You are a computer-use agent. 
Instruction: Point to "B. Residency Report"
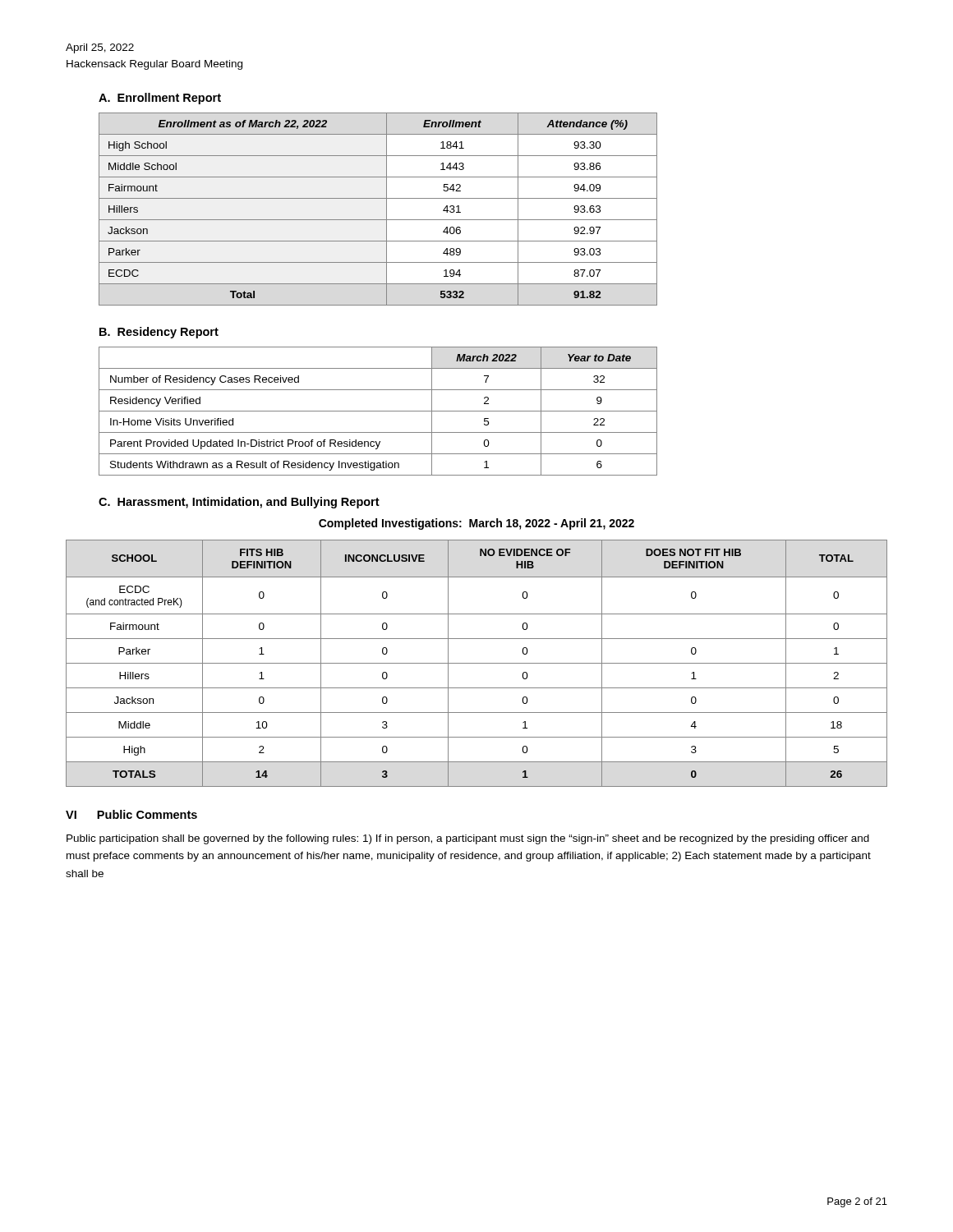(158, 331)
